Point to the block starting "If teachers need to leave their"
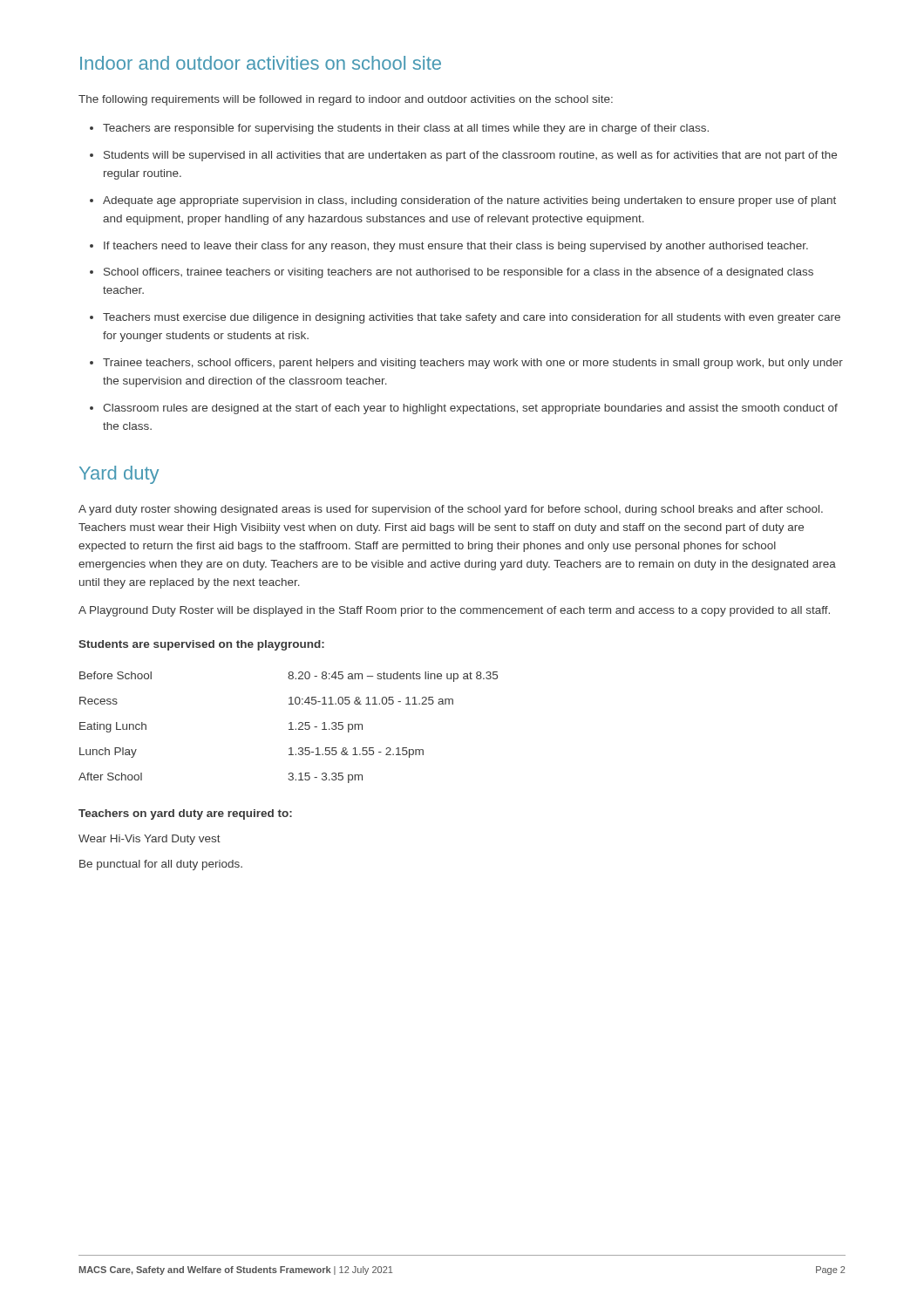Screen dimensions: 1308x924 tap(456, 245)
